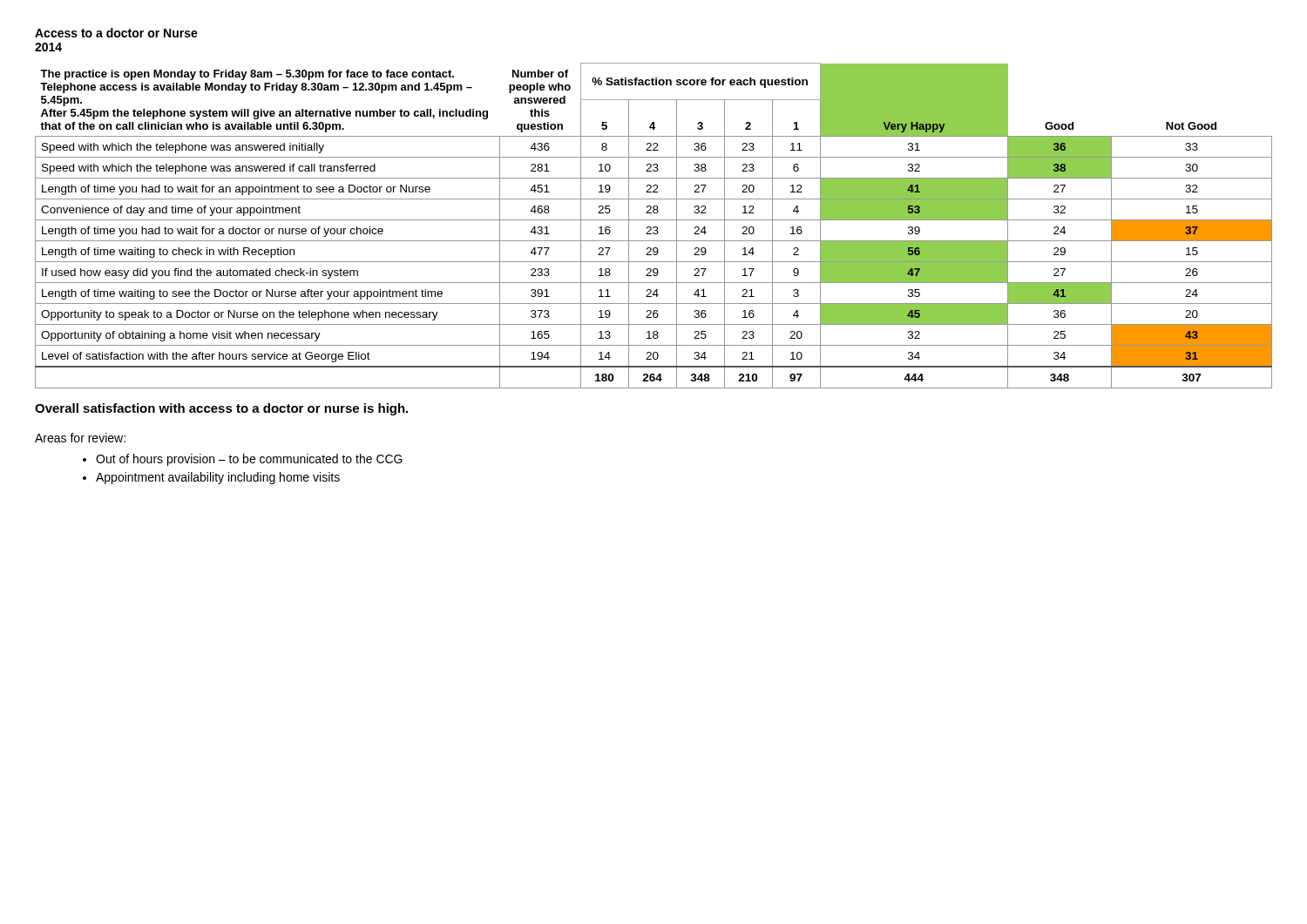1307x924 pixels.
Task: Point to the text block starting "Appointment availability including home visits"
Action: coord(218,477)
